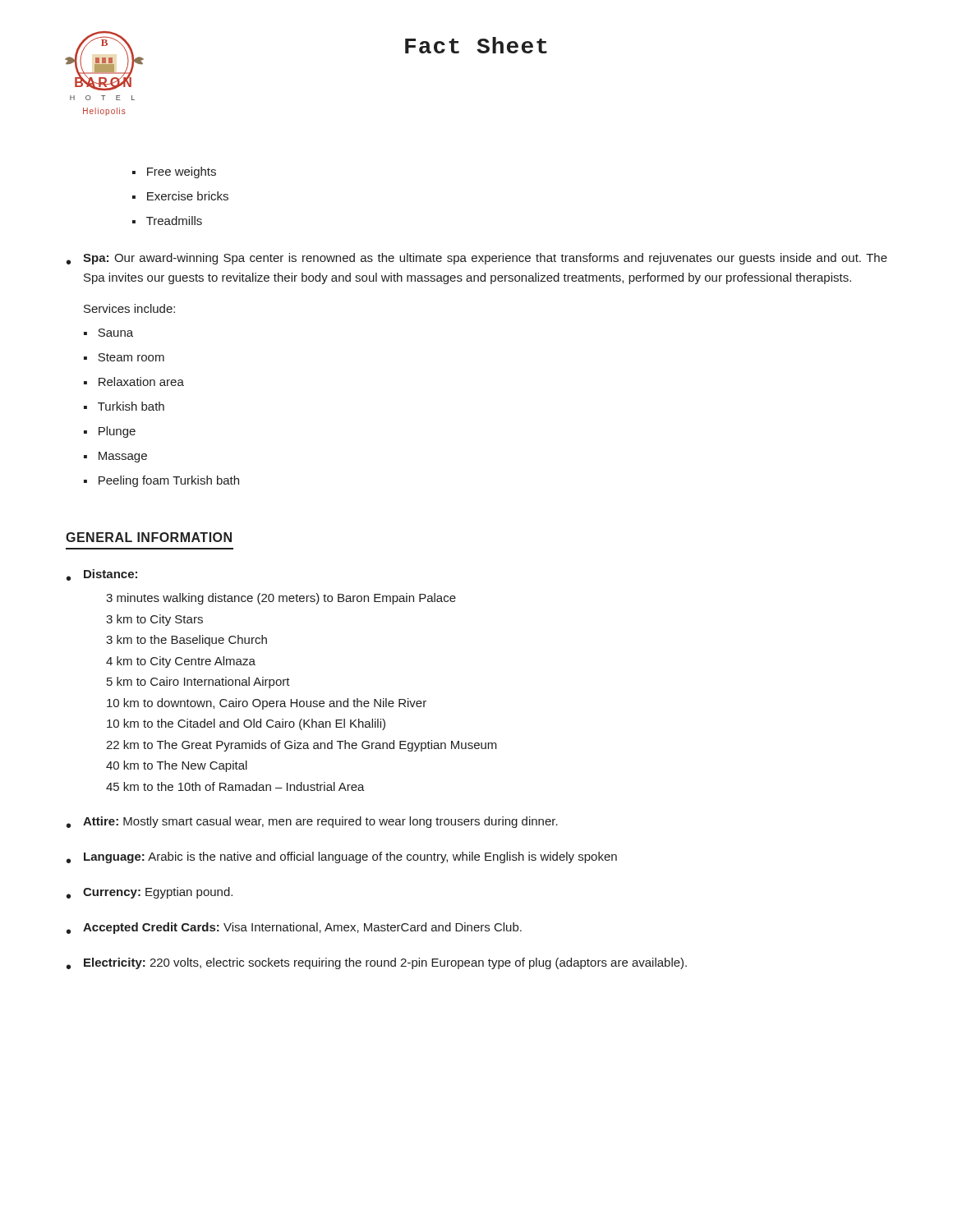The height and width of the screenshot is (1232, 953).
Task: Select the logo
Action: coord(105,80)
